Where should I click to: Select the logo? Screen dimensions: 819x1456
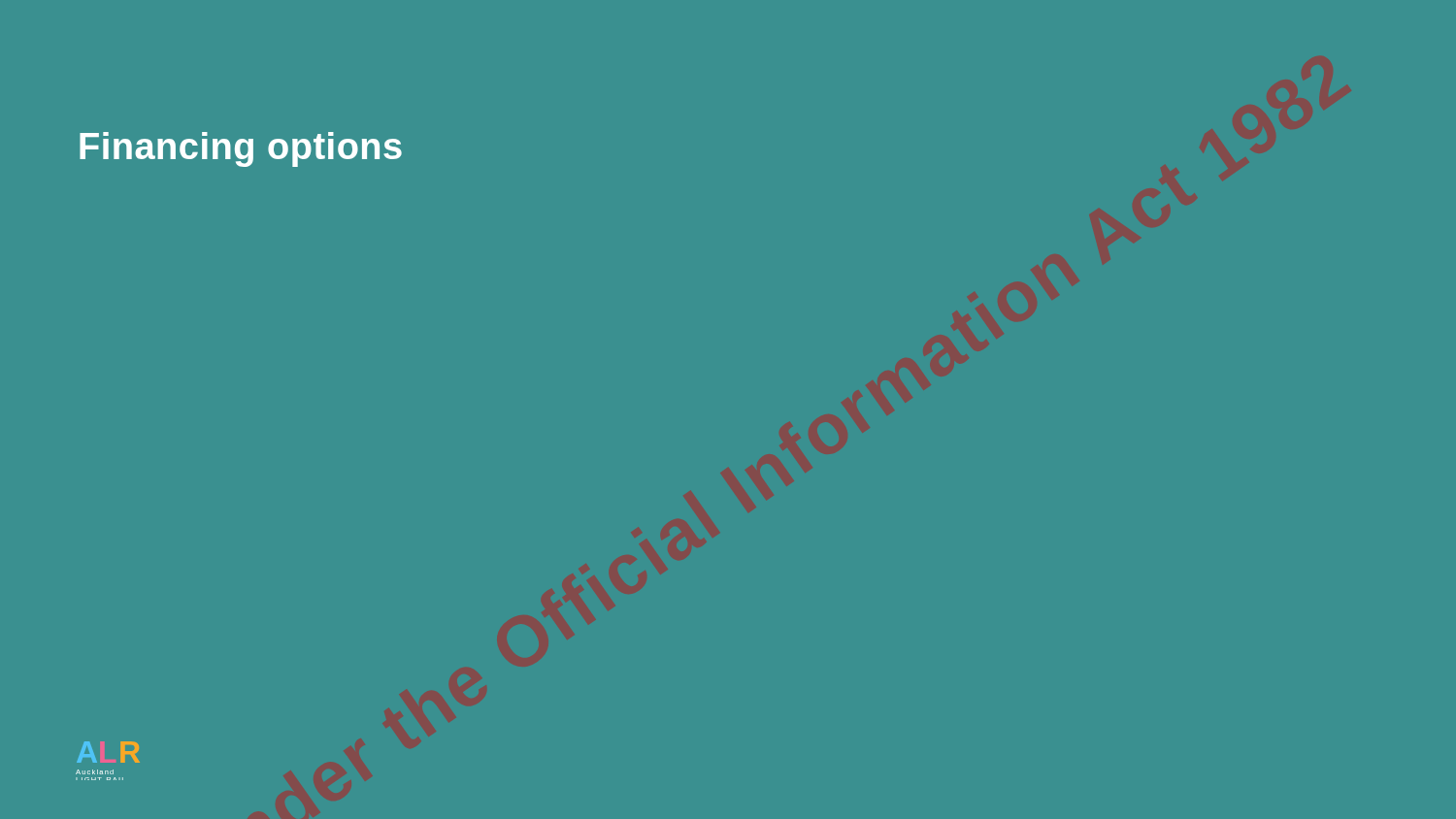pyautogui.click(x=139, y=757)
